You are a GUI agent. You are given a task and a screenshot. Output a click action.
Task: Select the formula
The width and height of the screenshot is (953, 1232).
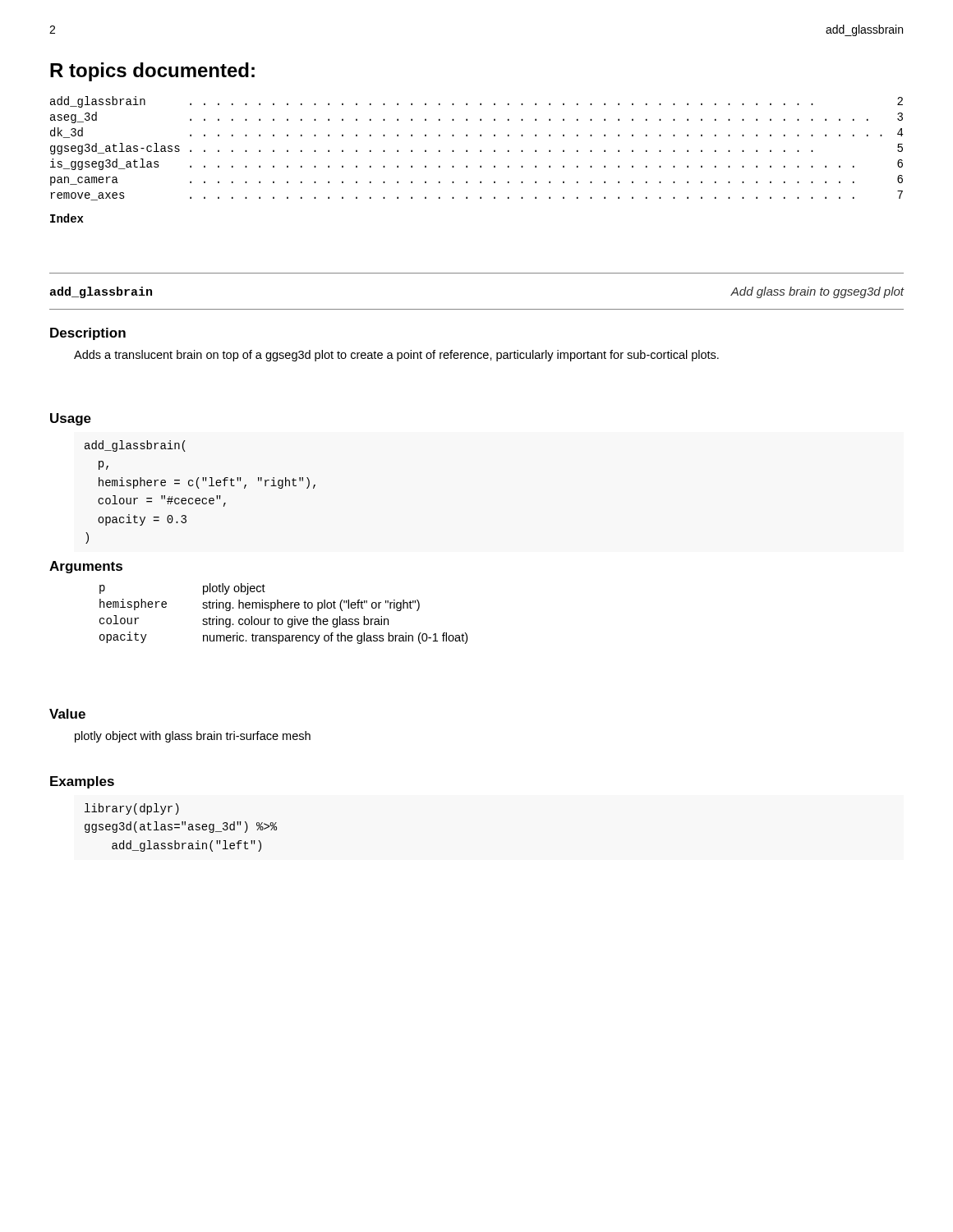pyautogui.click(x=489, y=492)
